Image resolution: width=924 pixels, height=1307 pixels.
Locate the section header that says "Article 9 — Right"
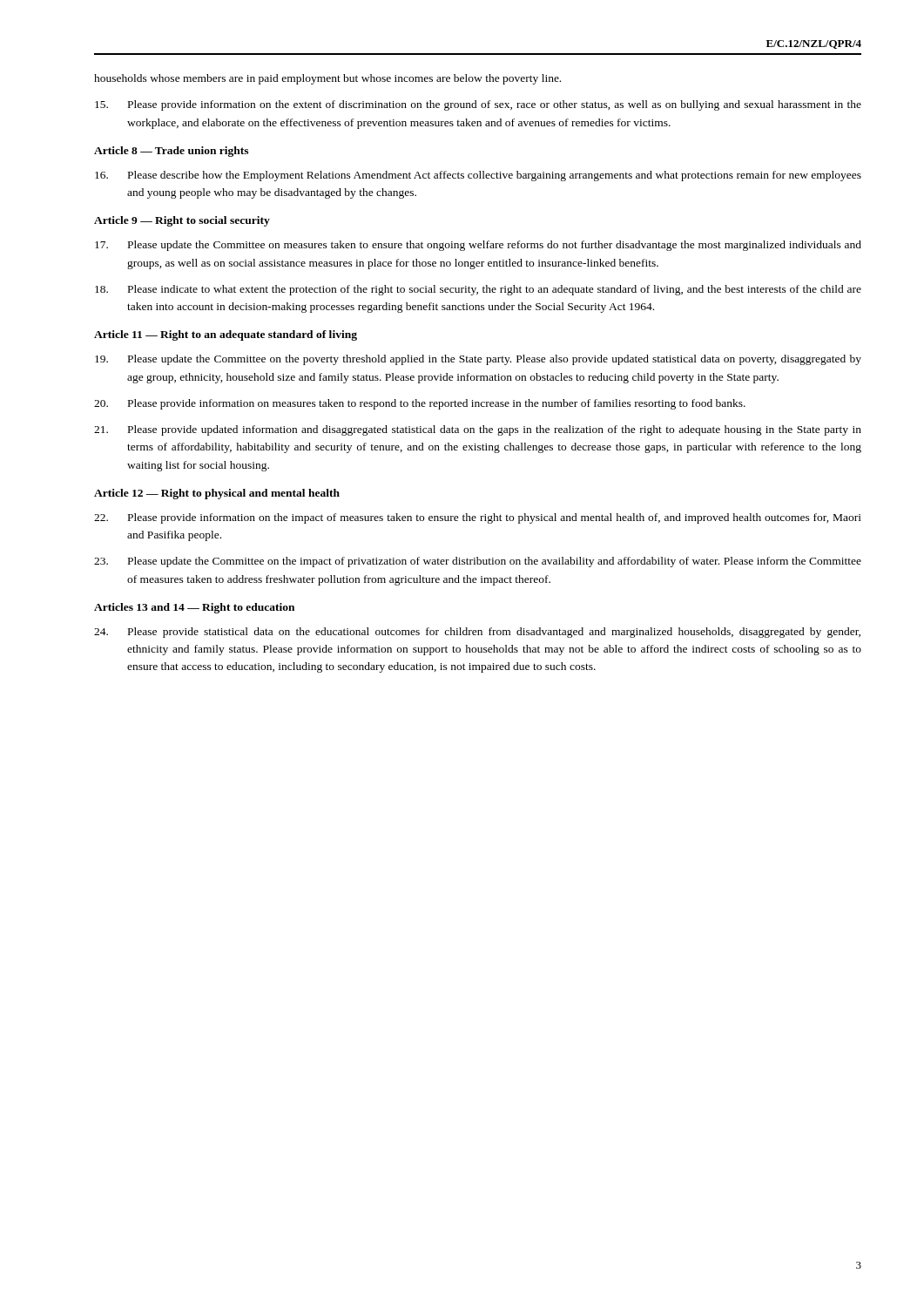click(182, 220)
